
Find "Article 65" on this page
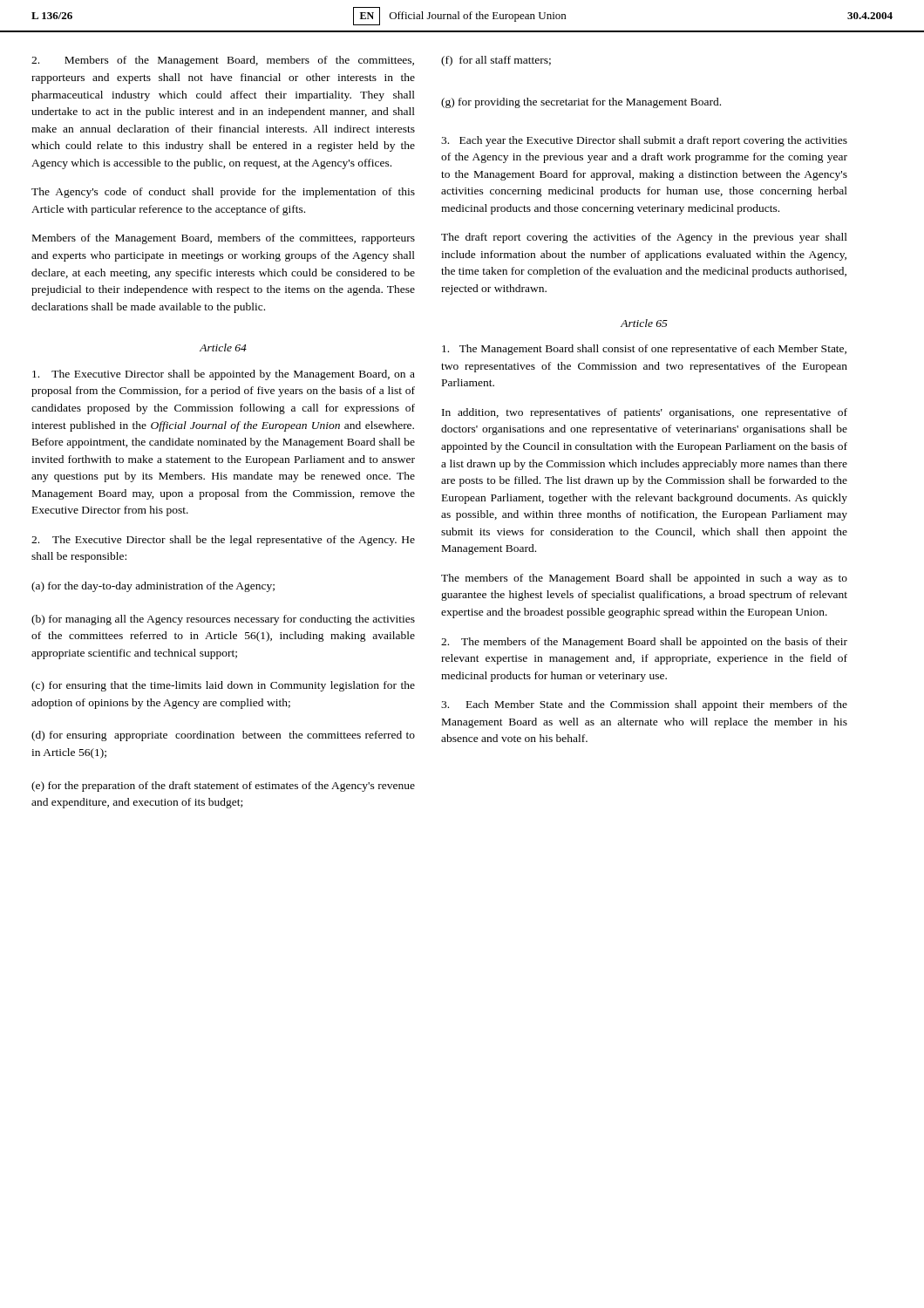pyautogui.click(x=644, y=323)
